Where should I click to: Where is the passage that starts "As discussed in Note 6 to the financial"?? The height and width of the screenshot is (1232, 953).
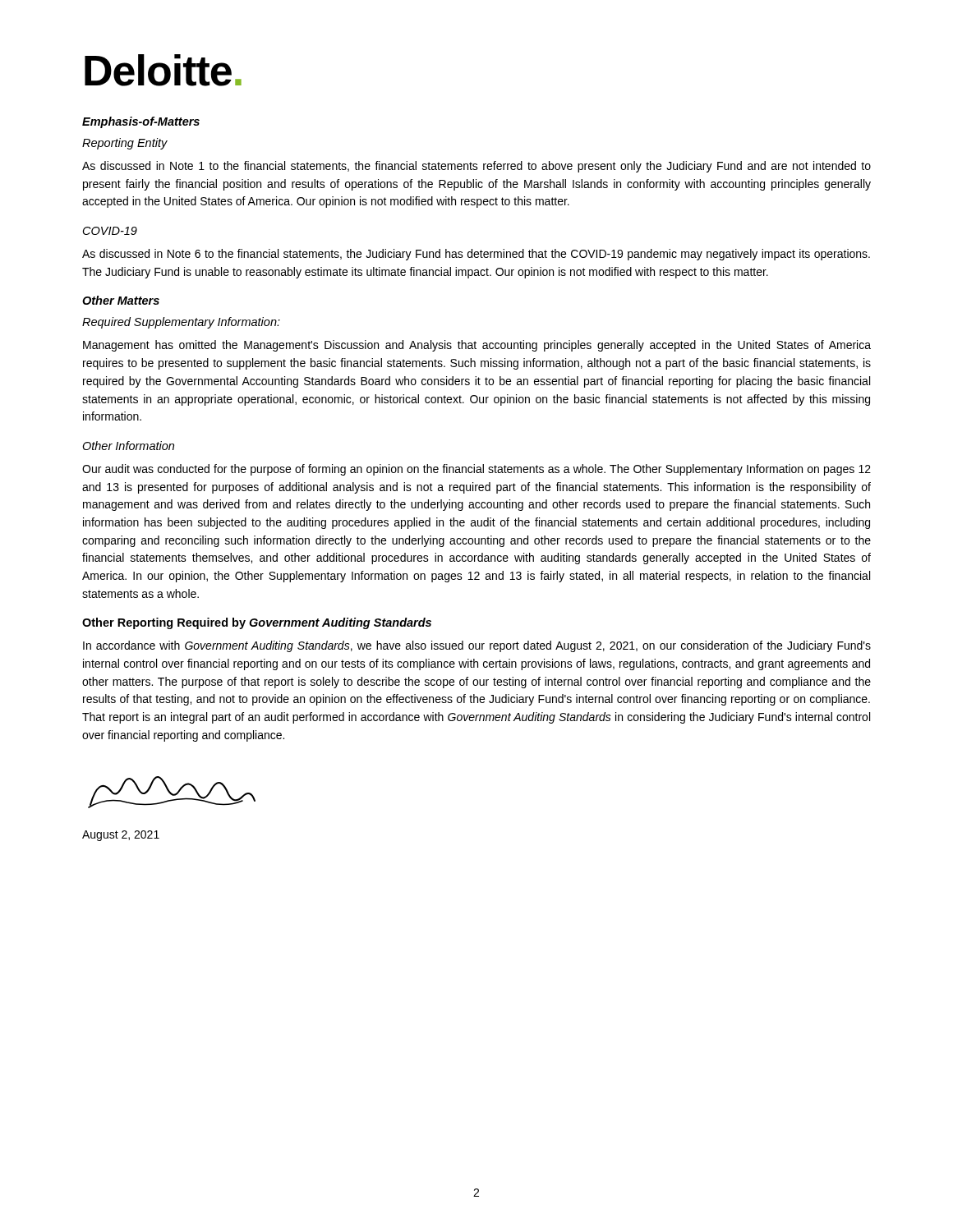476,263
